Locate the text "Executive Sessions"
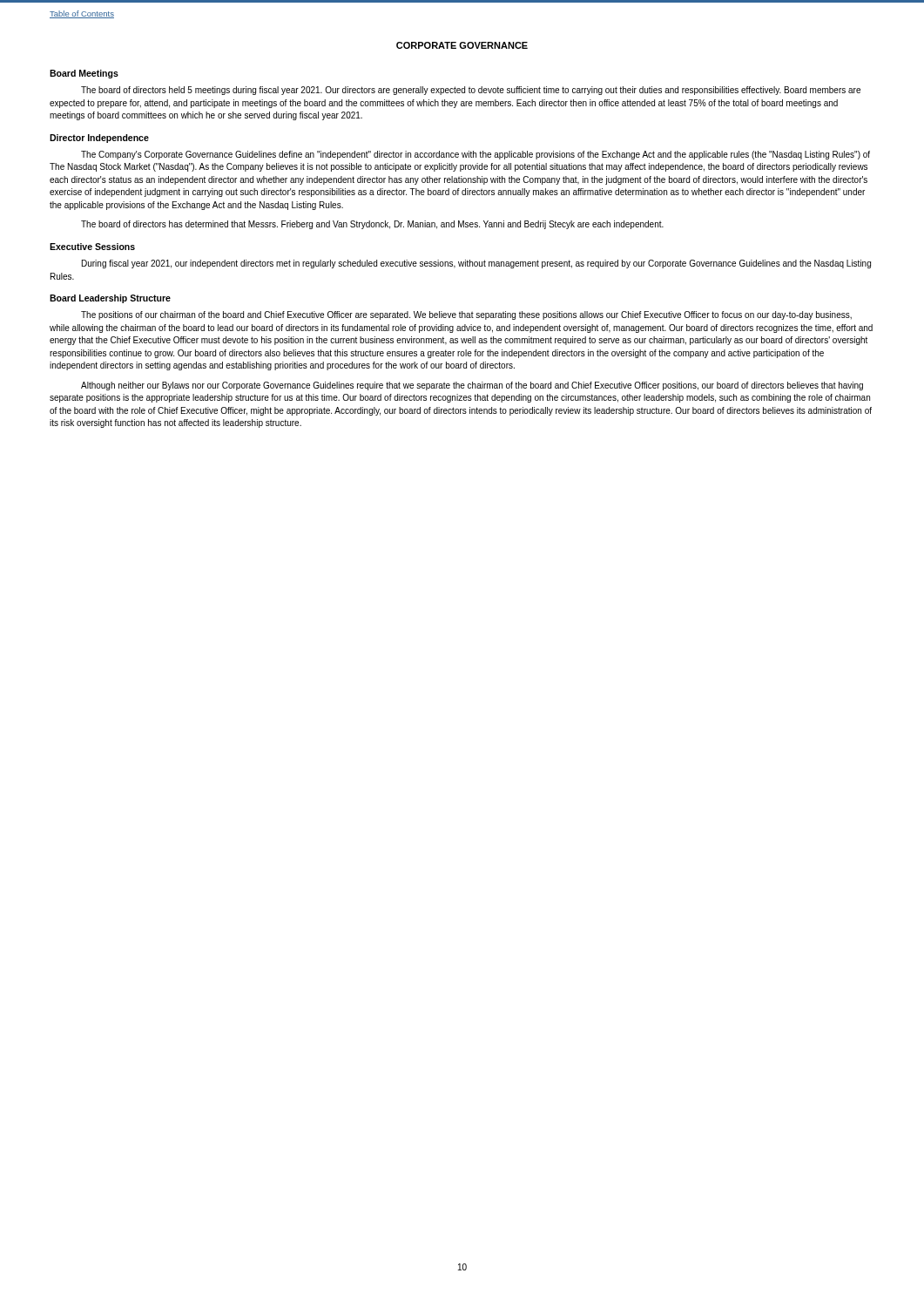Image resolution: width=924 pixels, height=1307 pixels. coord(92,247)
